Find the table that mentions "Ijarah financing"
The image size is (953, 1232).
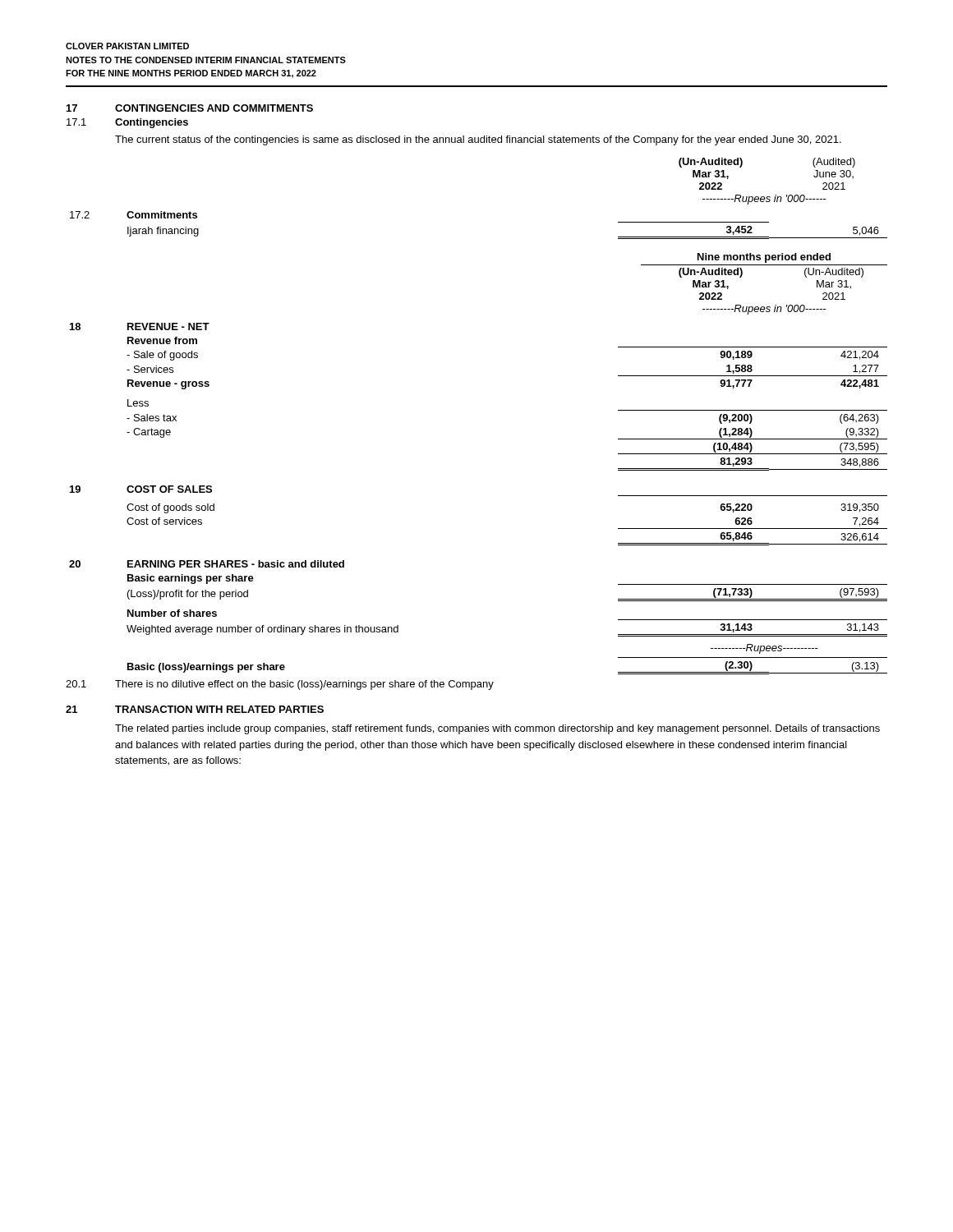[476, 223]
